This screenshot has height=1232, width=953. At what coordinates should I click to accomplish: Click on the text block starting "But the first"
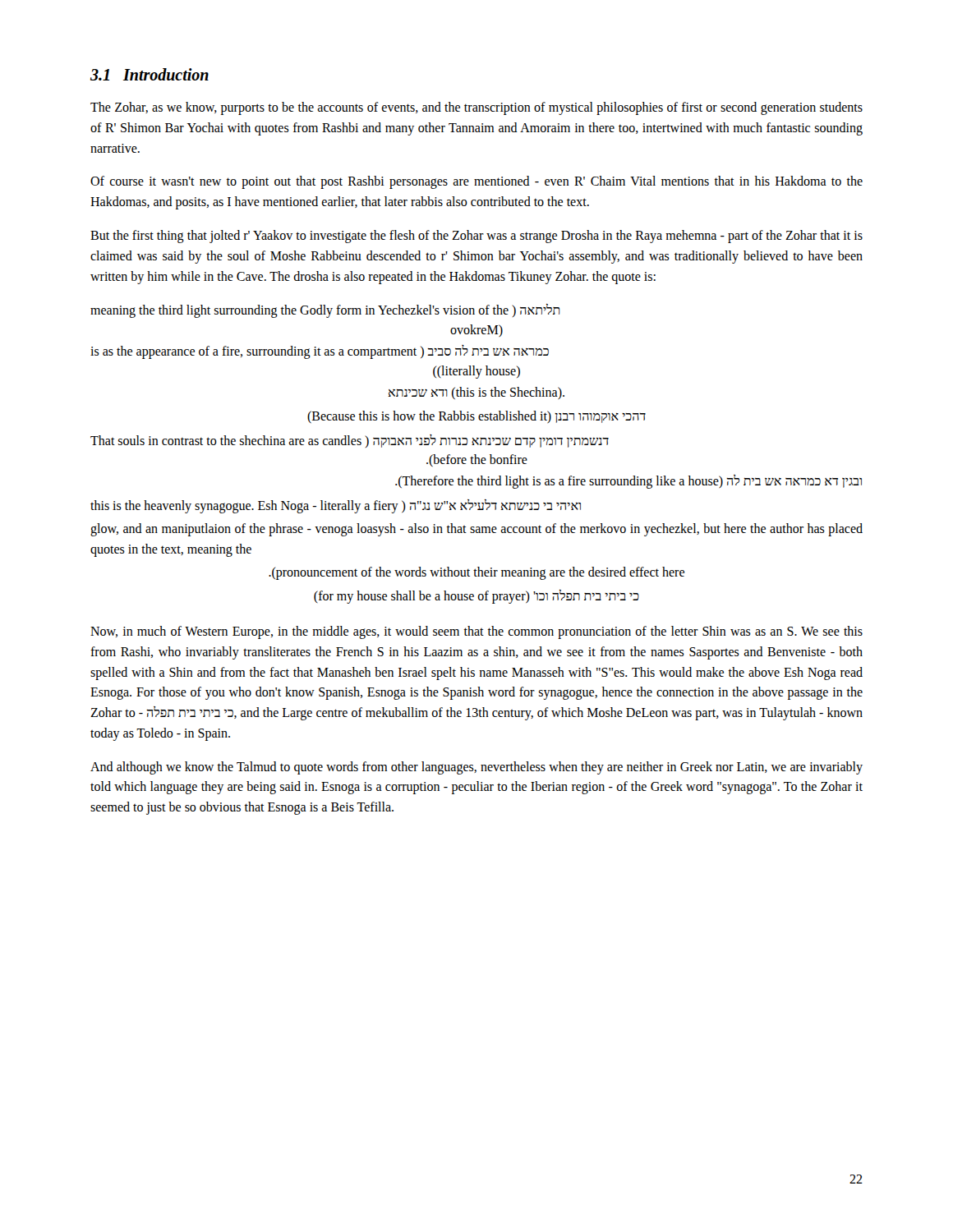(x=476, y=256)
